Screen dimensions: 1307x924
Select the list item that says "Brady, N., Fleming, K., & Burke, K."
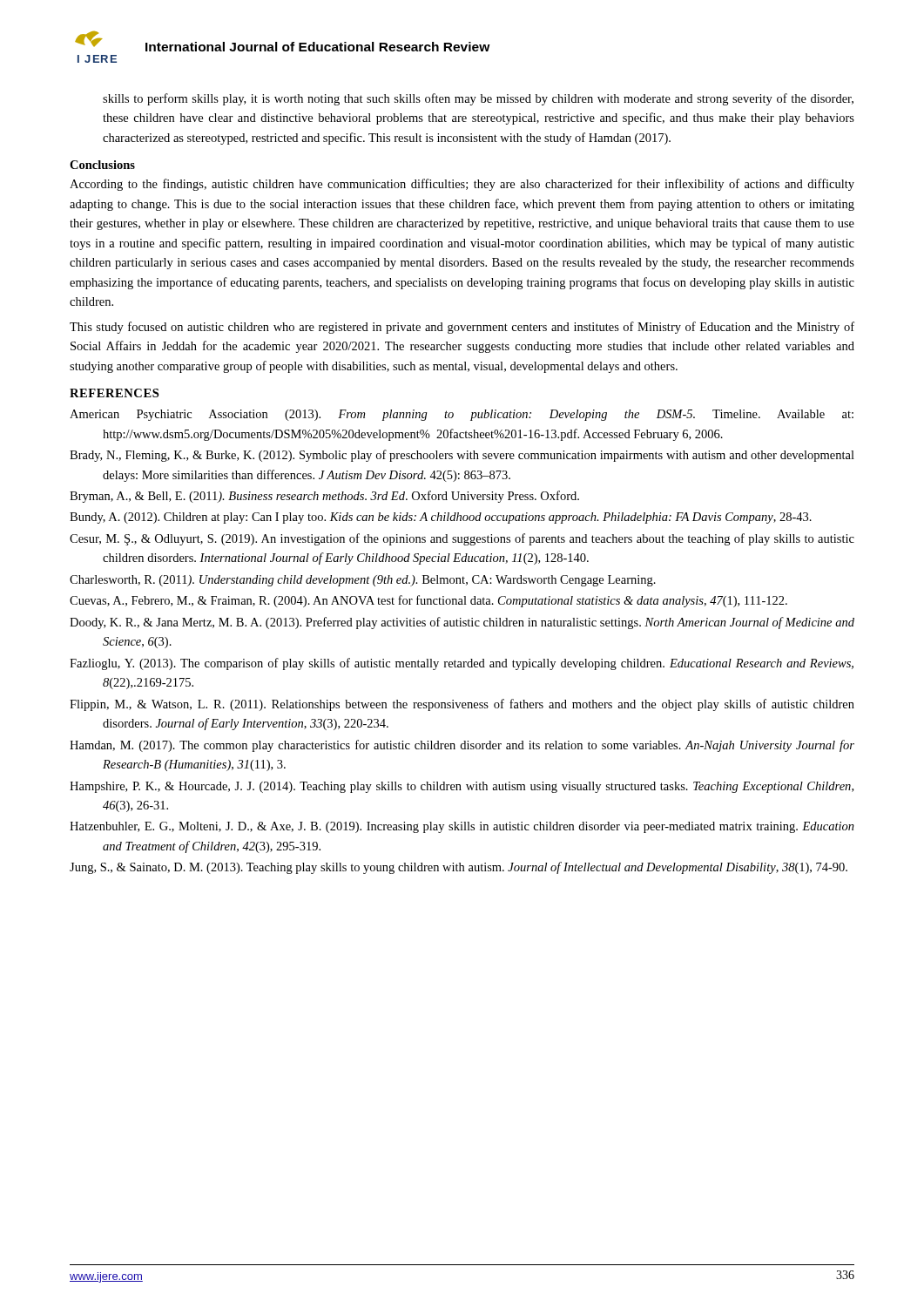pos(462,465)
